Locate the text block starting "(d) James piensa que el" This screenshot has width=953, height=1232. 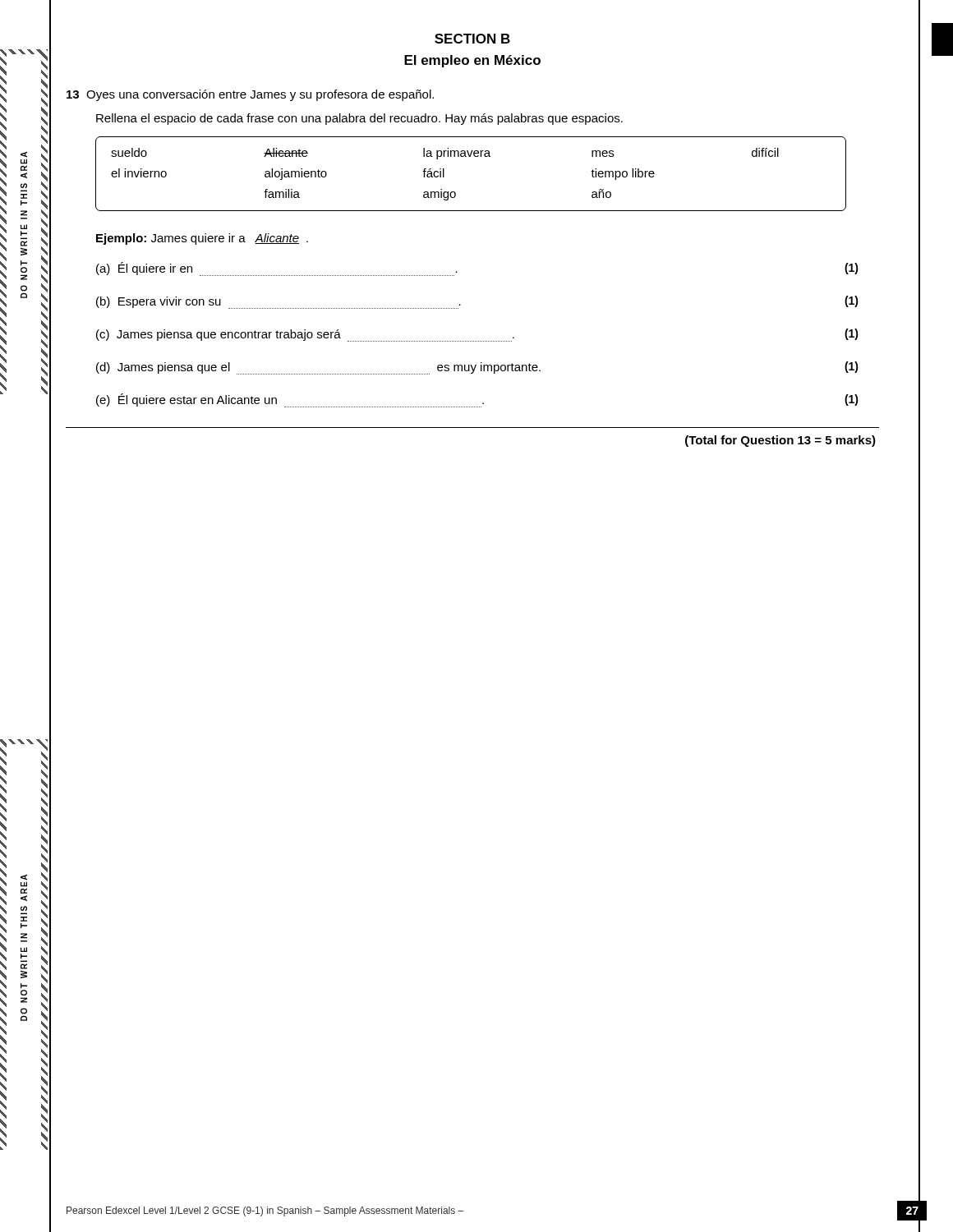click(454, 367)
